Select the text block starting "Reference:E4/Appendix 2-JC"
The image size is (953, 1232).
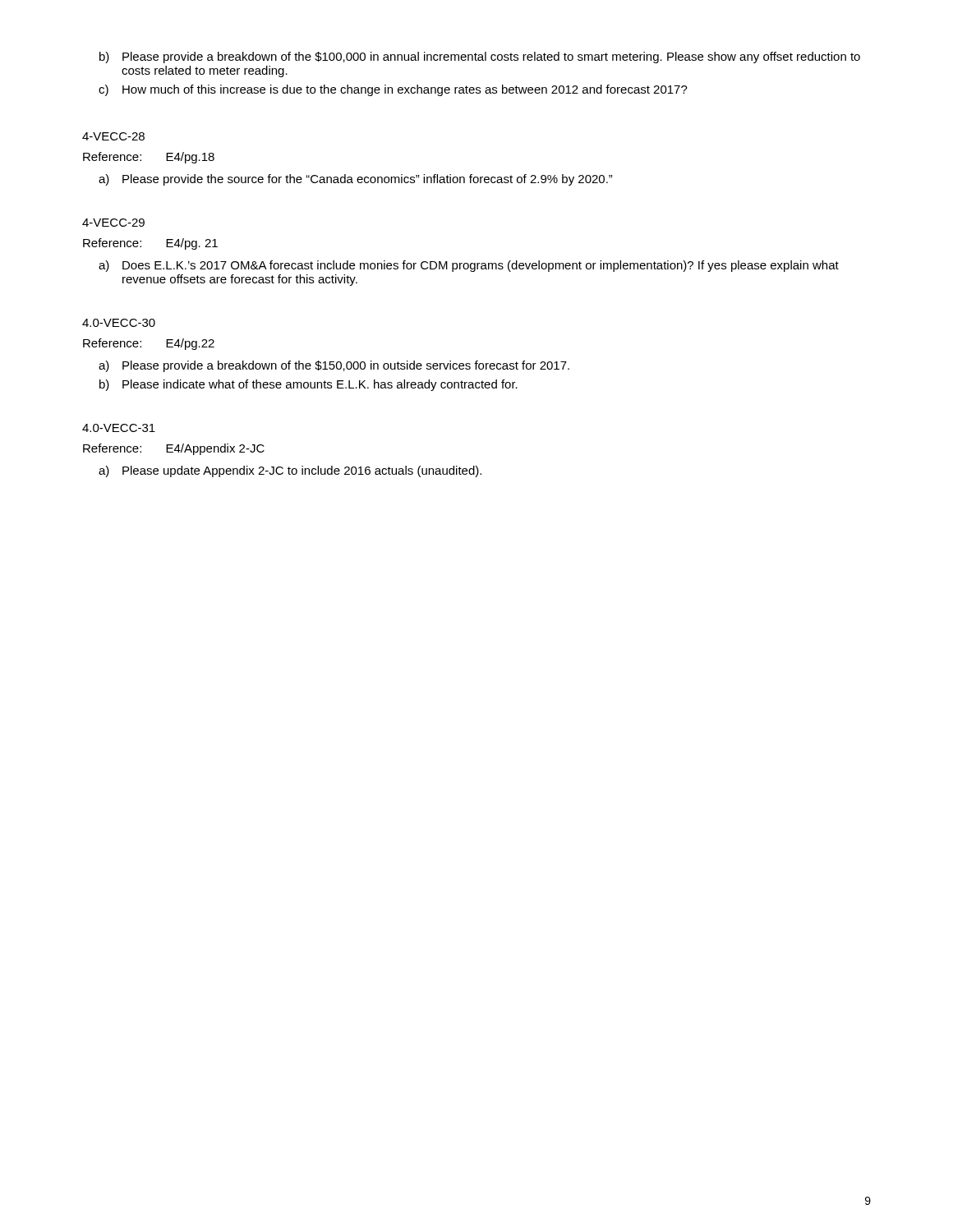pyautogui.click(x=173, y=448)
